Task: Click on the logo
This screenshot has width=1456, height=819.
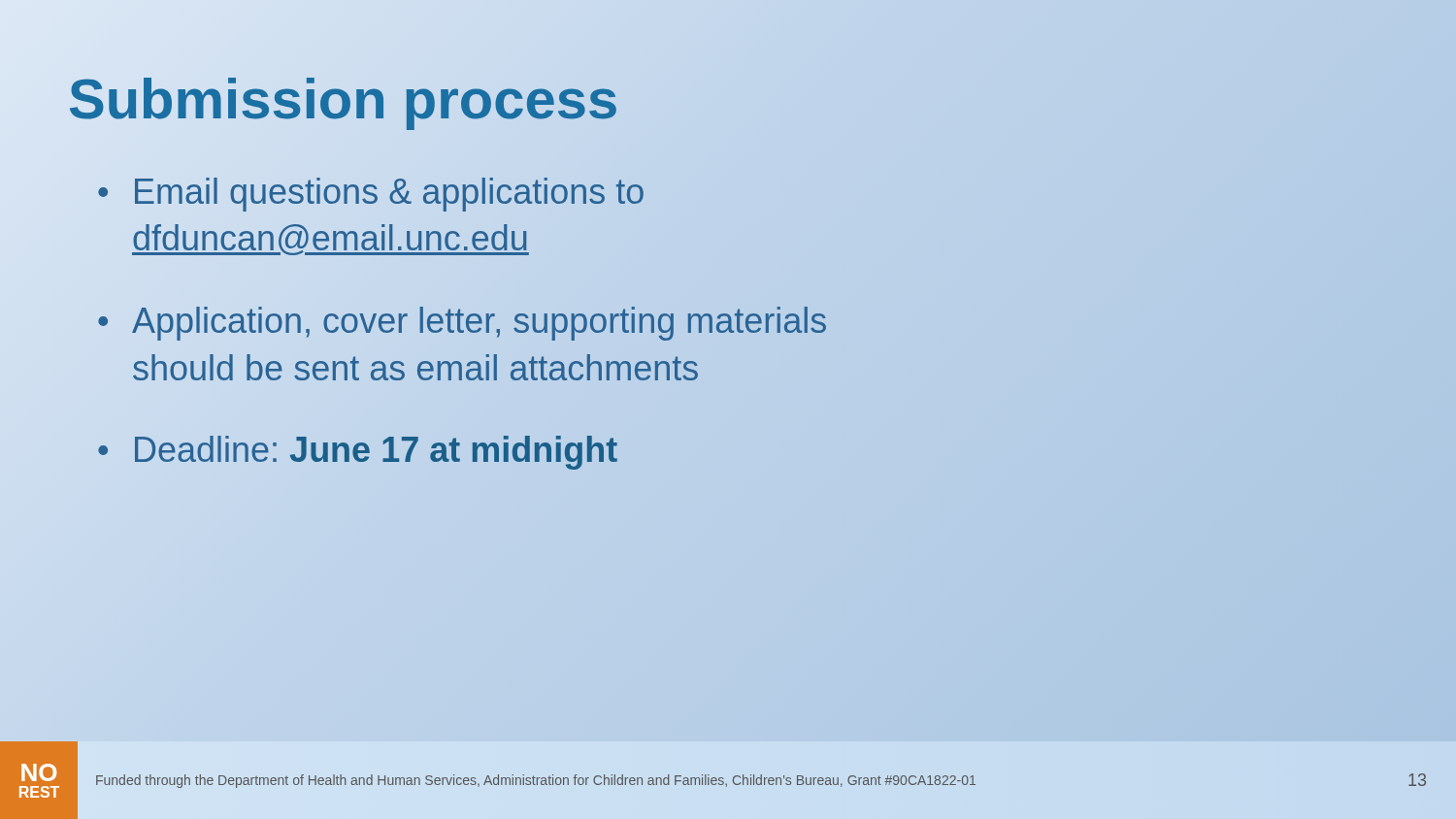Action: (39, 780)
